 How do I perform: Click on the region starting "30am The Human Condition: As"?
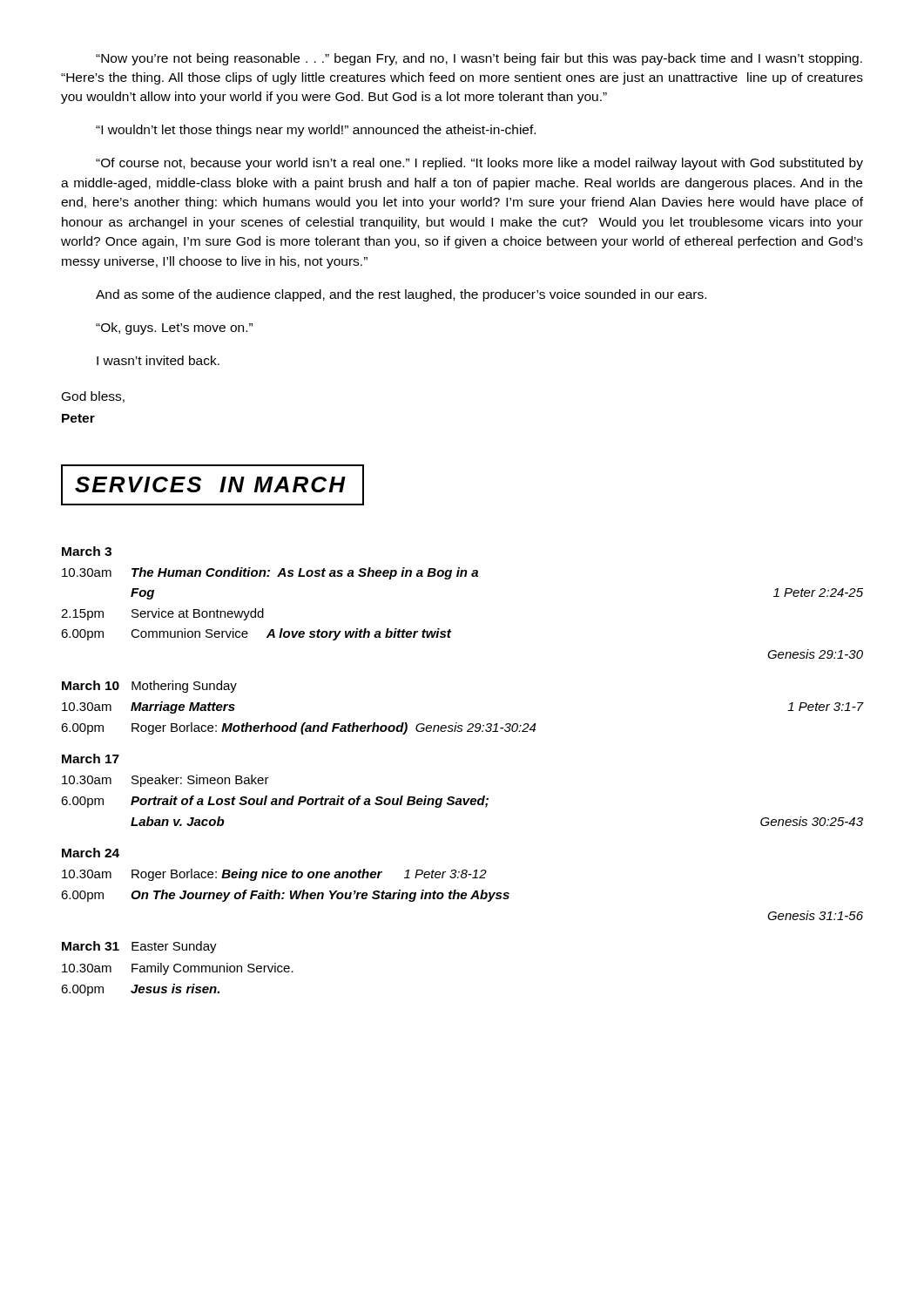462,582
